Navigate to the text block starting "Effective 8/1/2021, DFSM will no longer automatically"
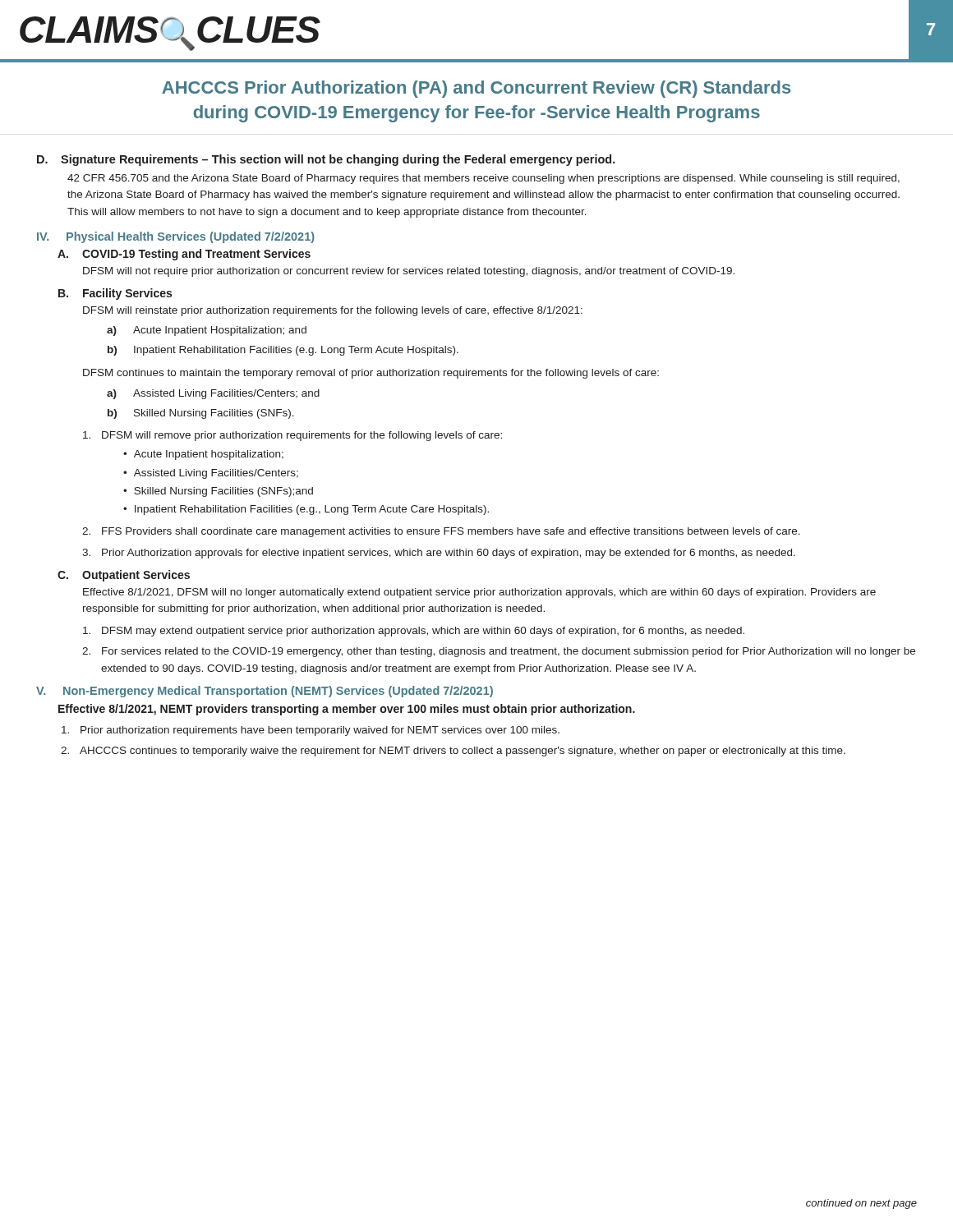The height and width of the screenshot is (1232, 953). point(479,600)
